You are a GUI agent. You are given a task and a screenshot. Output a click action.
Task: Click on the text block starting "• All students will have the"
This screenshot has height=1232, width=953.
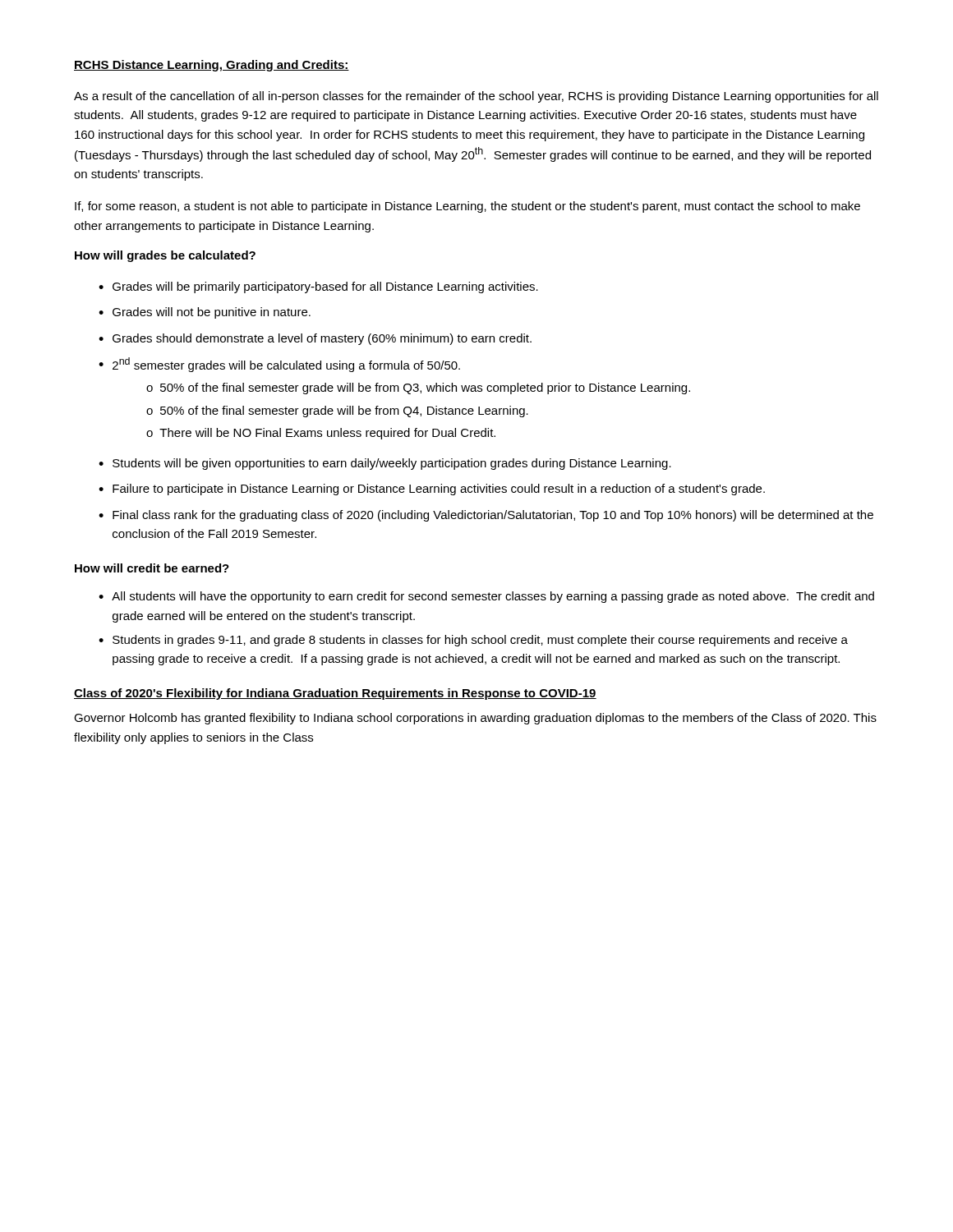[489, 606]
